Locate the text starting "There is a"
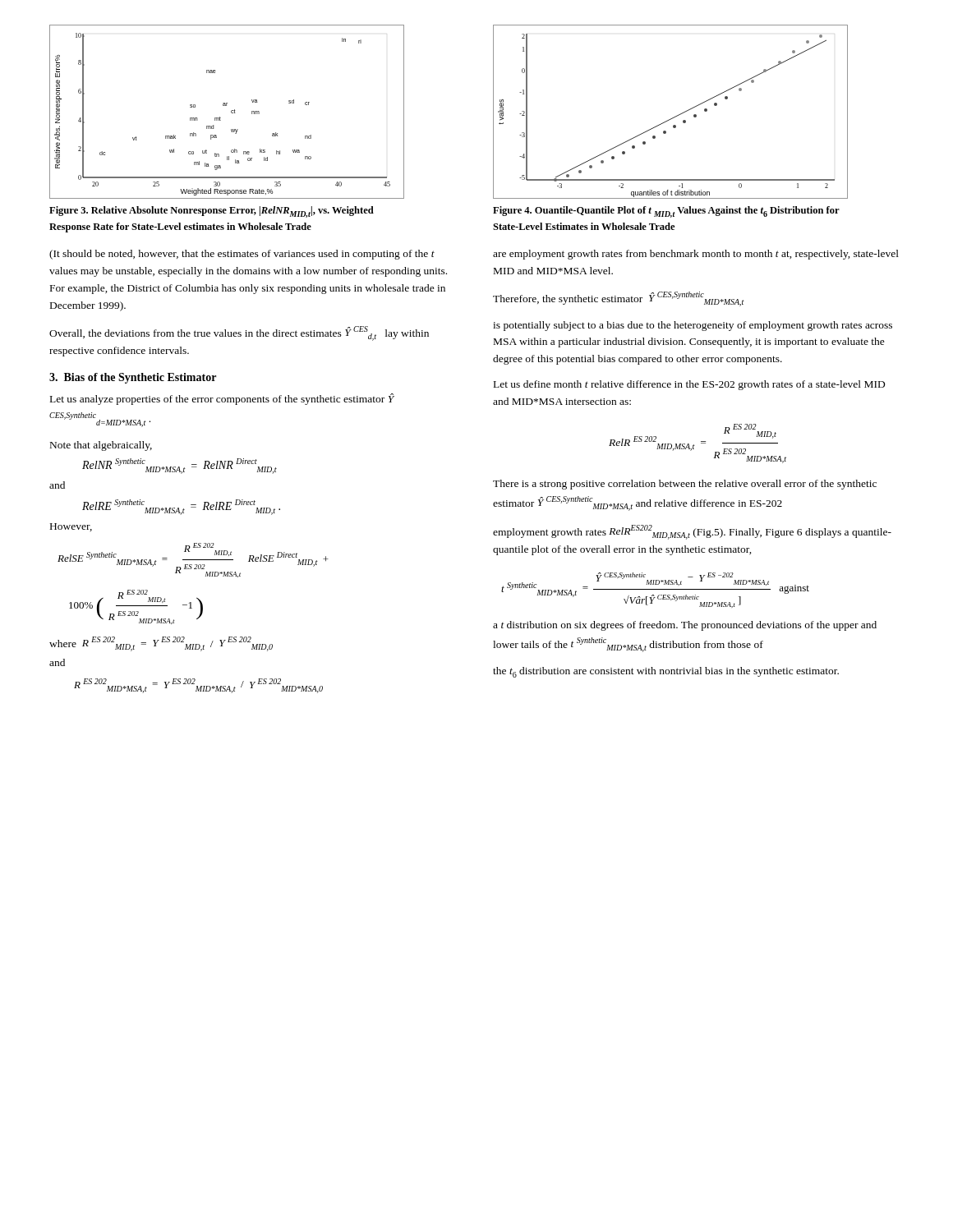The height and width of the screenshot is (1232, 953). 685,494
